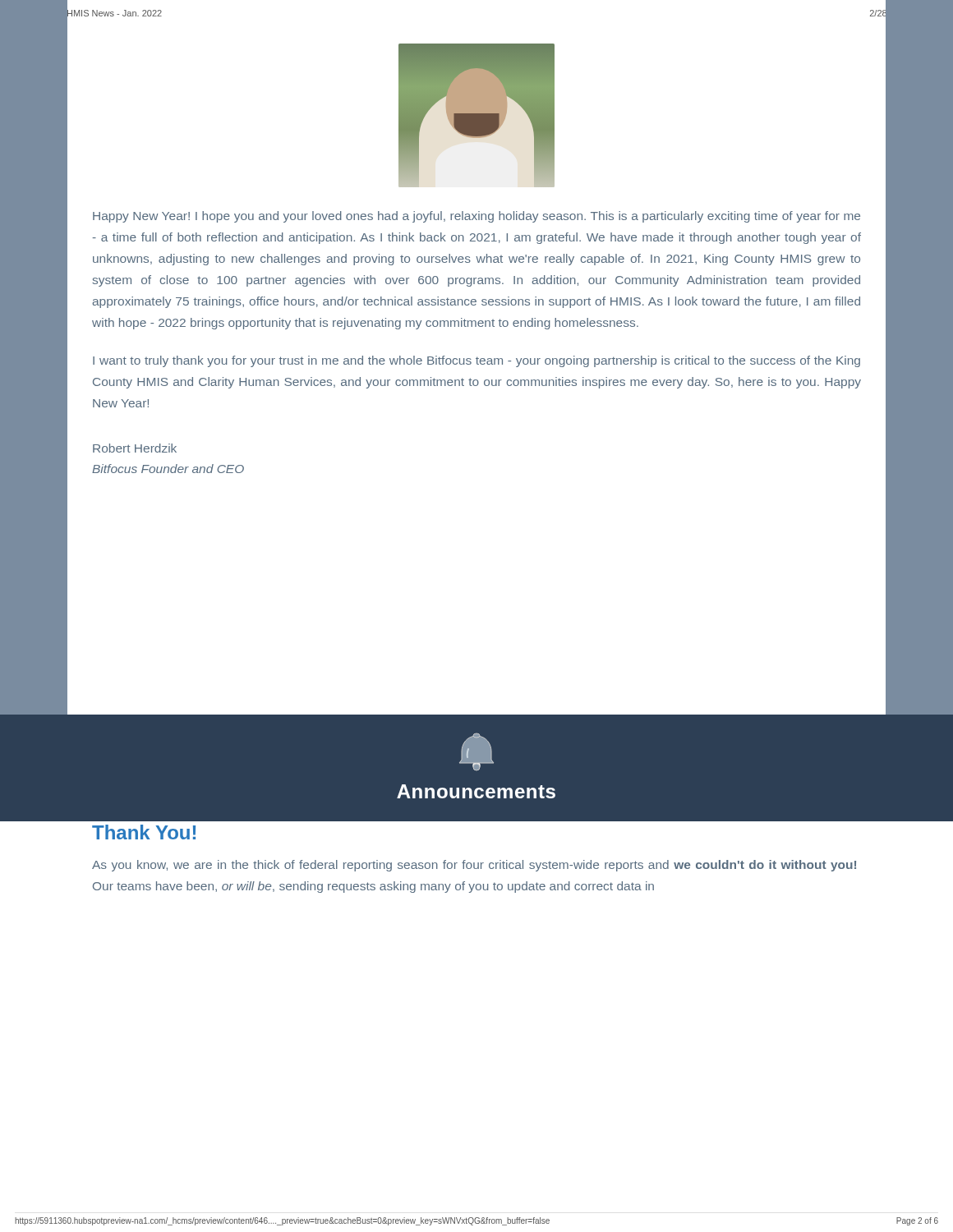Find the text starting "Happy New Year! I hope you"
This screenshot has height=1232, width=953.
click(476, 270)
